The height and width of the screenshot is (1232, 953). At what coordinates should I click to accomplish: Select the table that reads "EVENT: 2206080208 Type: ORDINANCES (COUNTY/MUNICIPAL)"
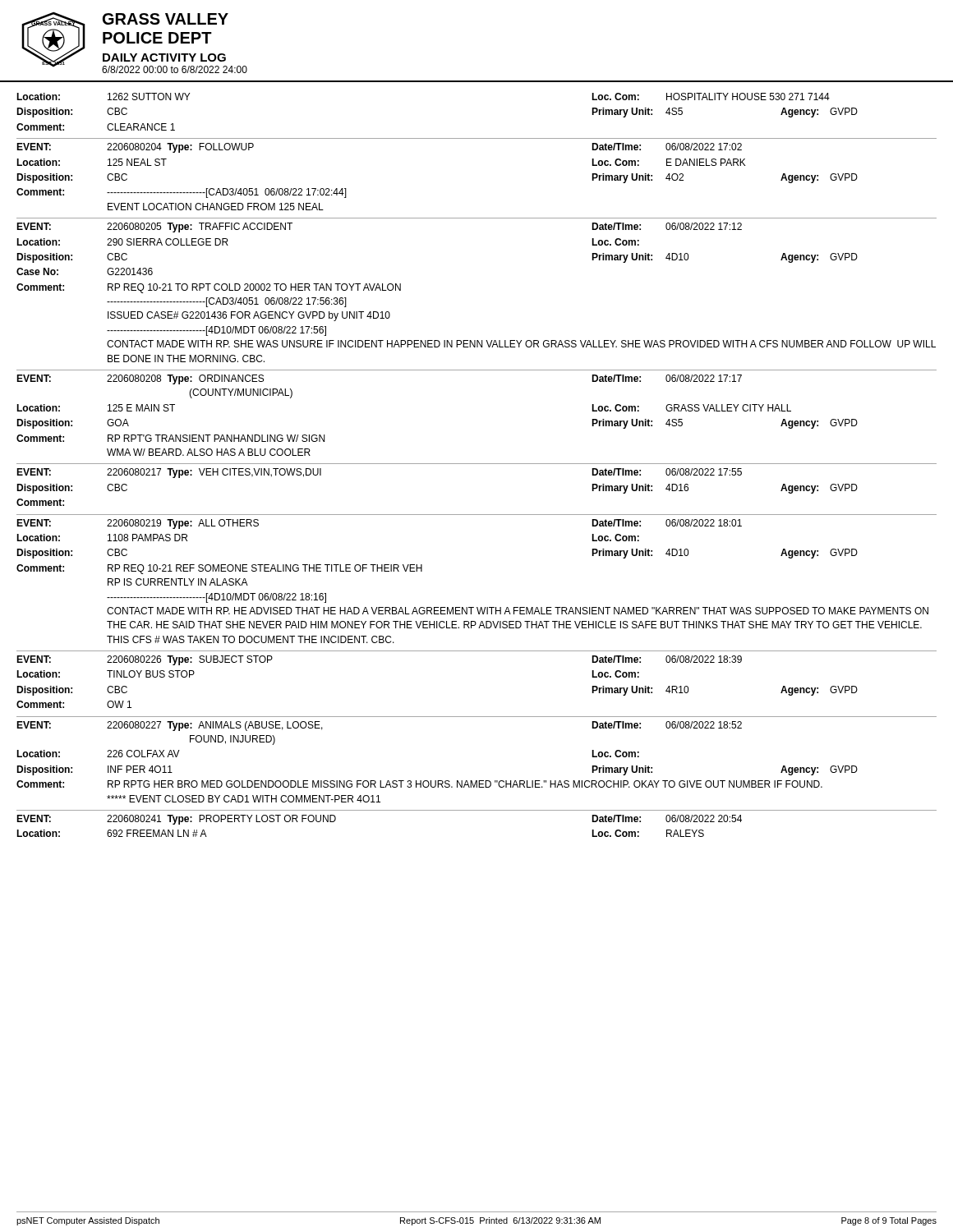[x=476, y=418]
